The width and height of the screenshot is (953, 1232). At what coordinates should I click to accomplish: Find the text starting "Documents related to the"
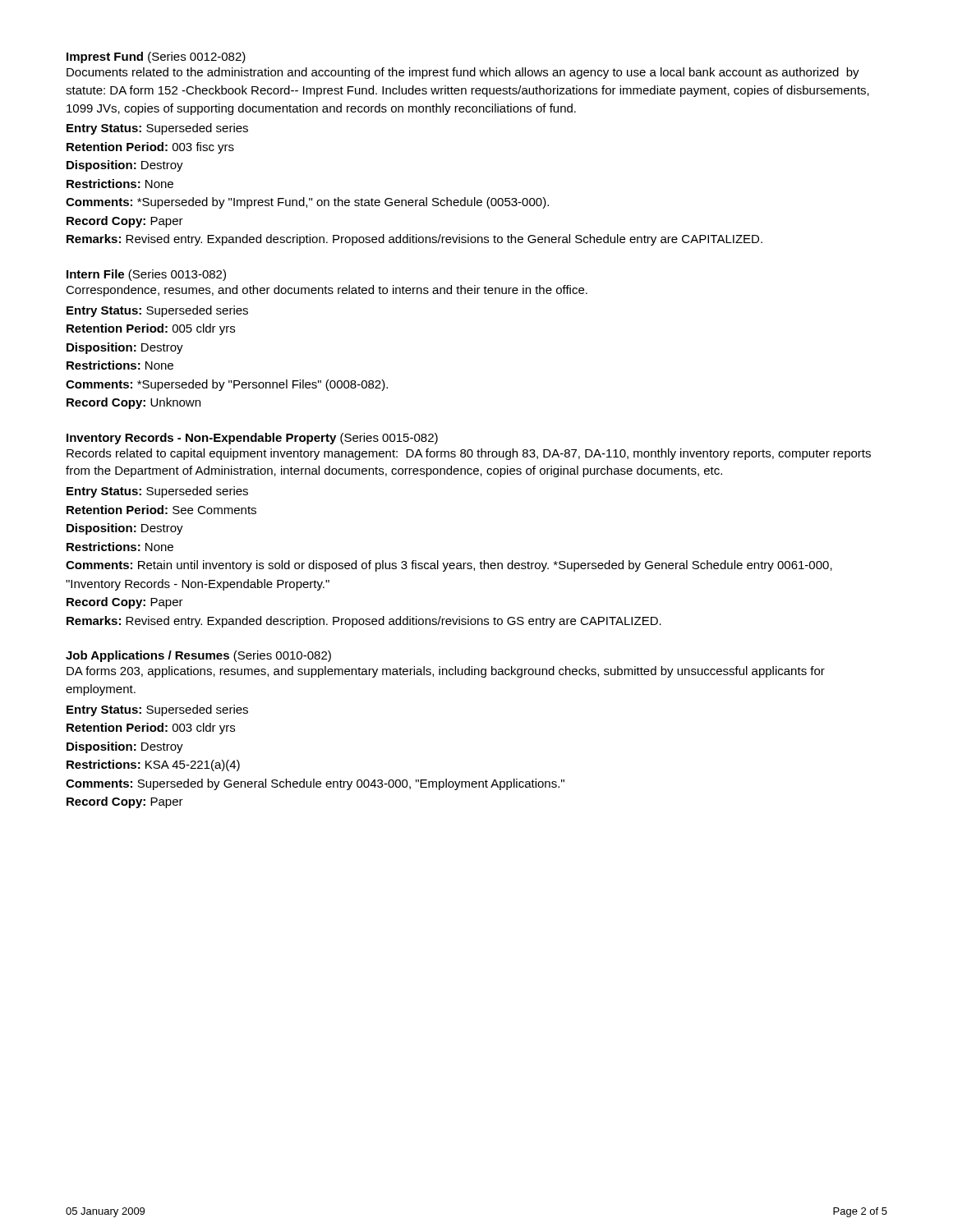click(468, 90)
